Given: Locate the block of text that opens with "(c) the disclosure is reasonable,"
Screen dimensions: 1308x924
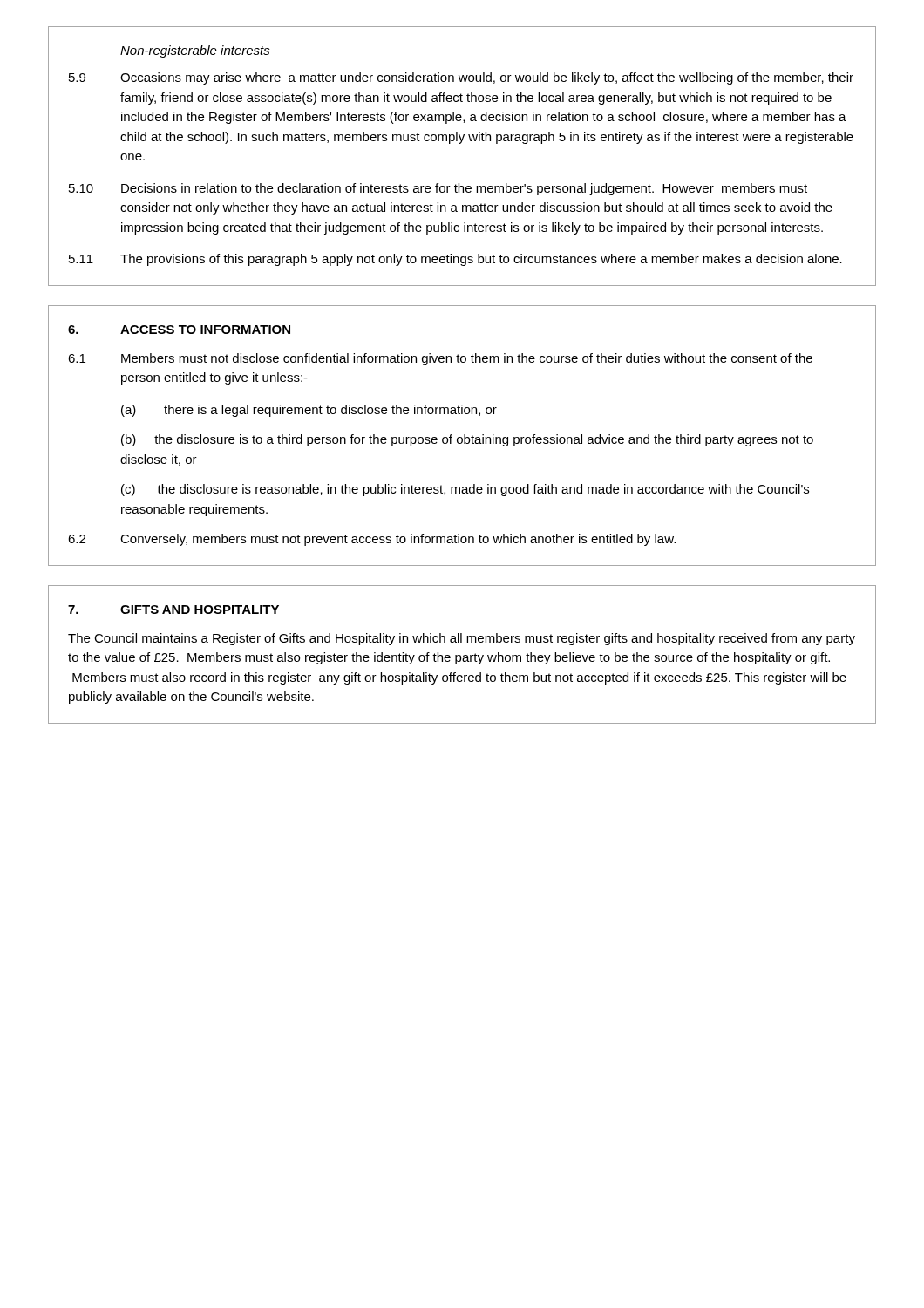Looking at the screenshot, I should click(x=465, y=499).
